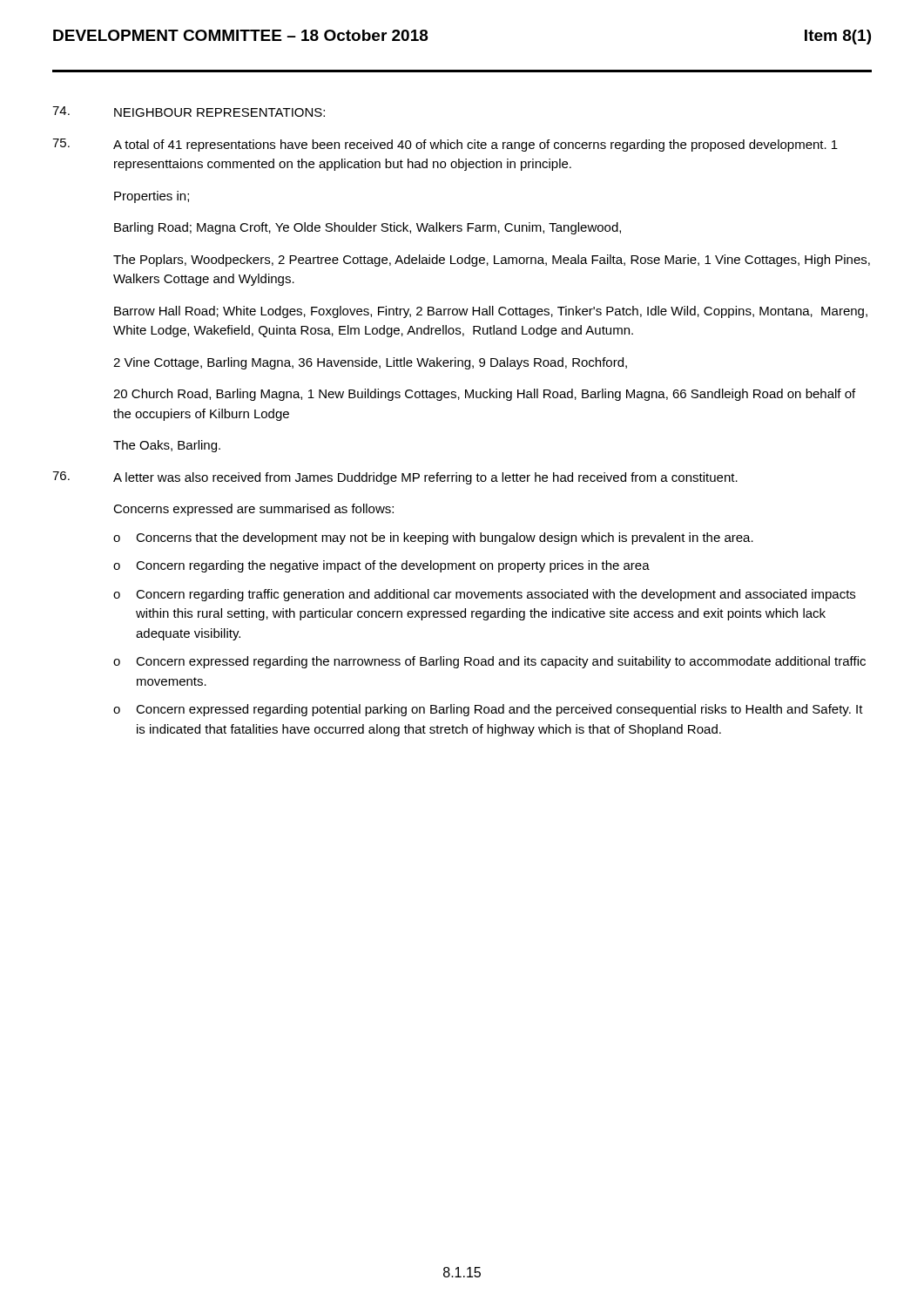The height and width of the screenshot is (1307, 924).
Task: Click on the region starting "Properties in;"
Action: 152,195
